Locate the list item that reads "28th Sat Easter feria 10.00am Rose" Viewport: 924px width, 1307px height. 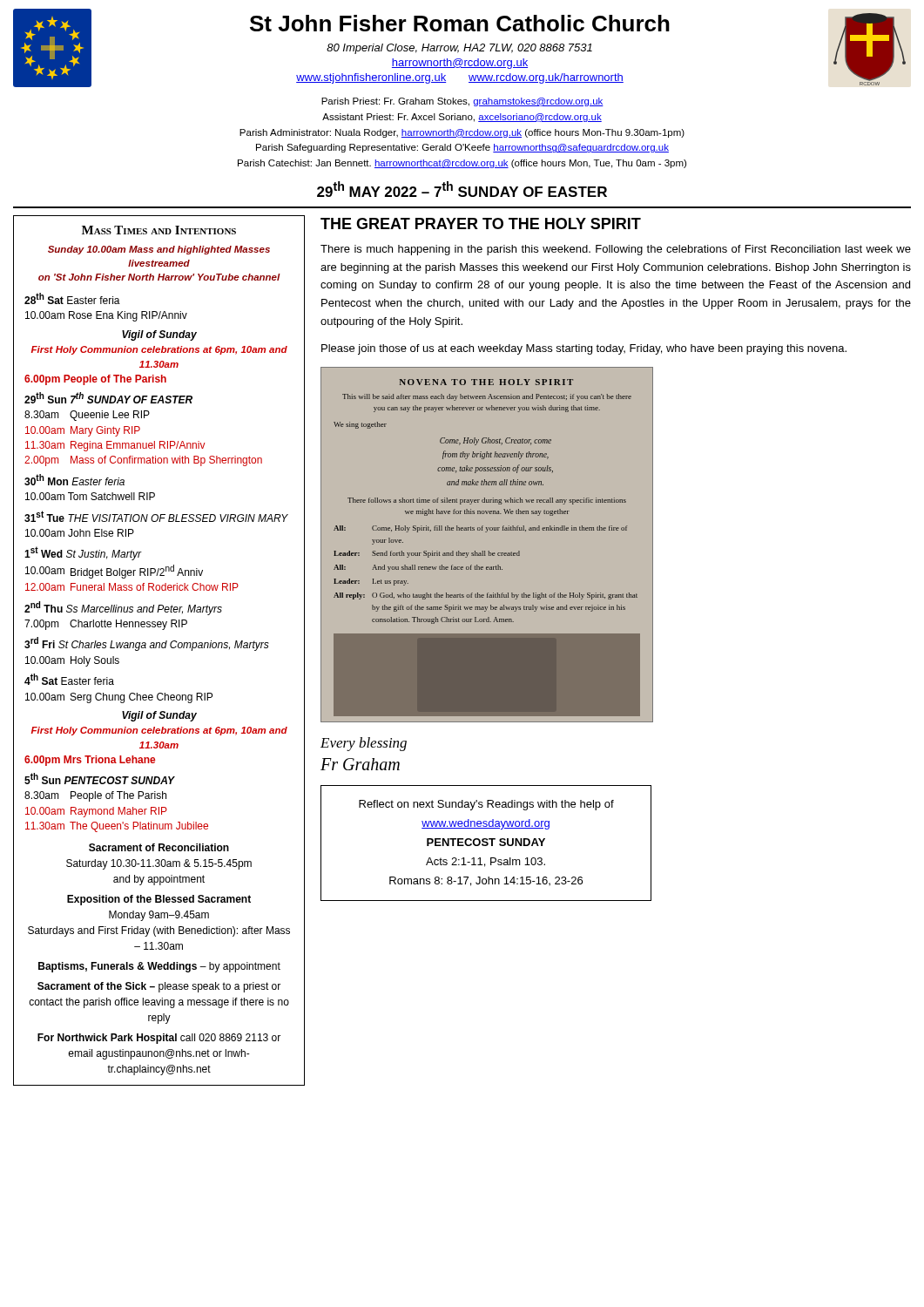click(x=106, y=307)
